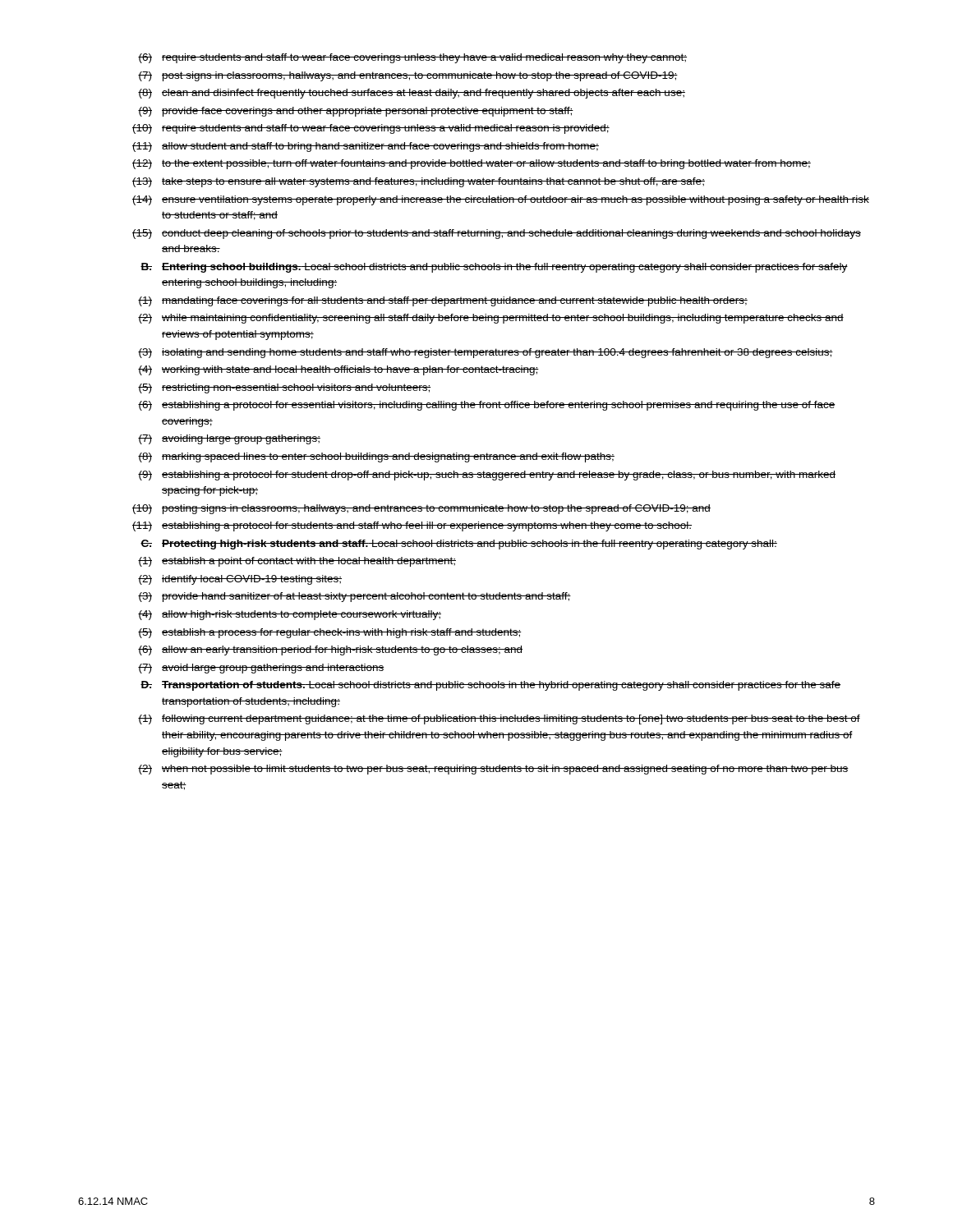This screenshot has height=1232, width=953.
Task: Locate the list item with the text "(10) posting signs in classrooms,"
Action: (x=476, y=508)
